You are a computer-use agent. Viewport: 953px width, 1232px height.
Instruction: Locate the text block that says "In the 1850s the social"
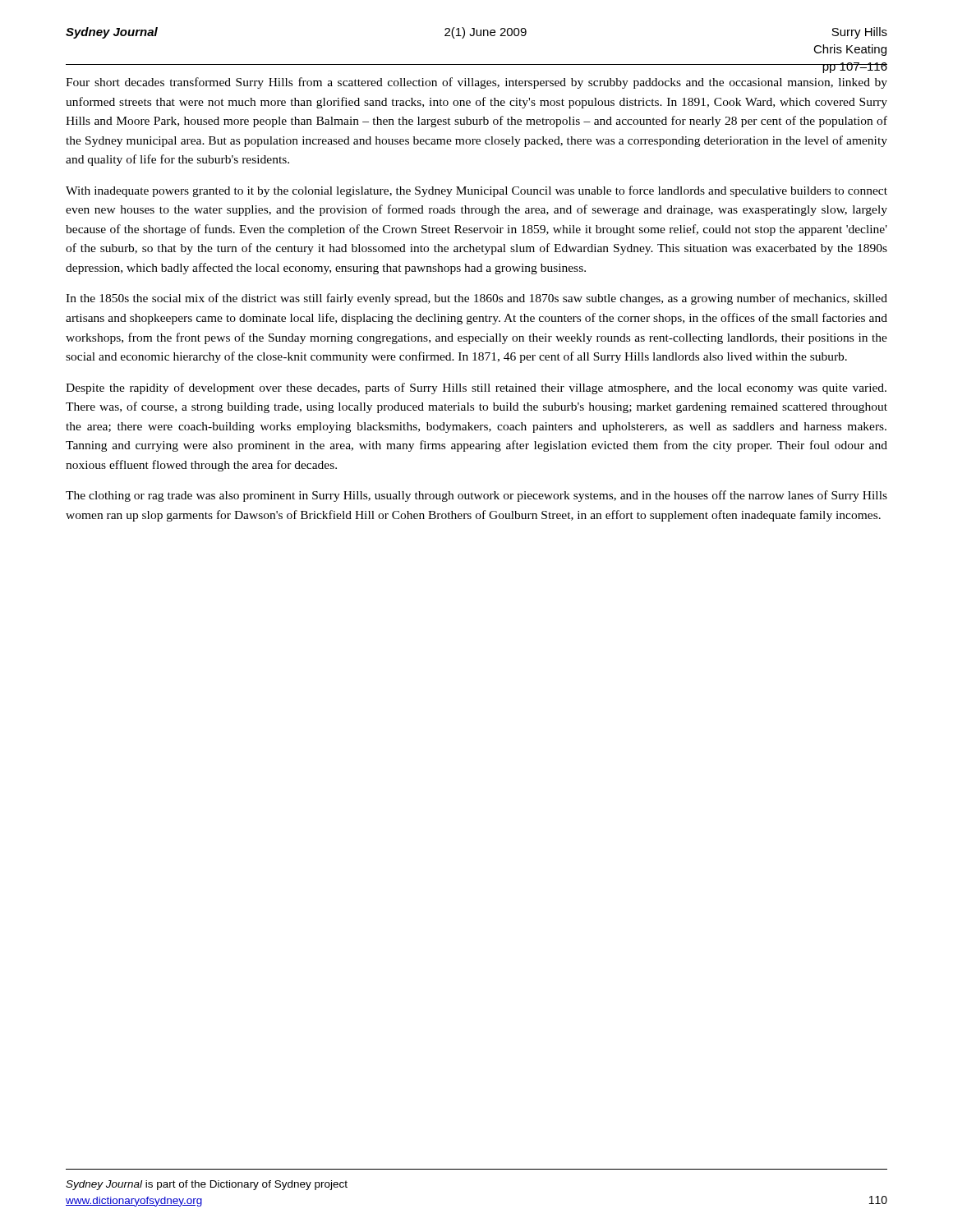(476, 327)
